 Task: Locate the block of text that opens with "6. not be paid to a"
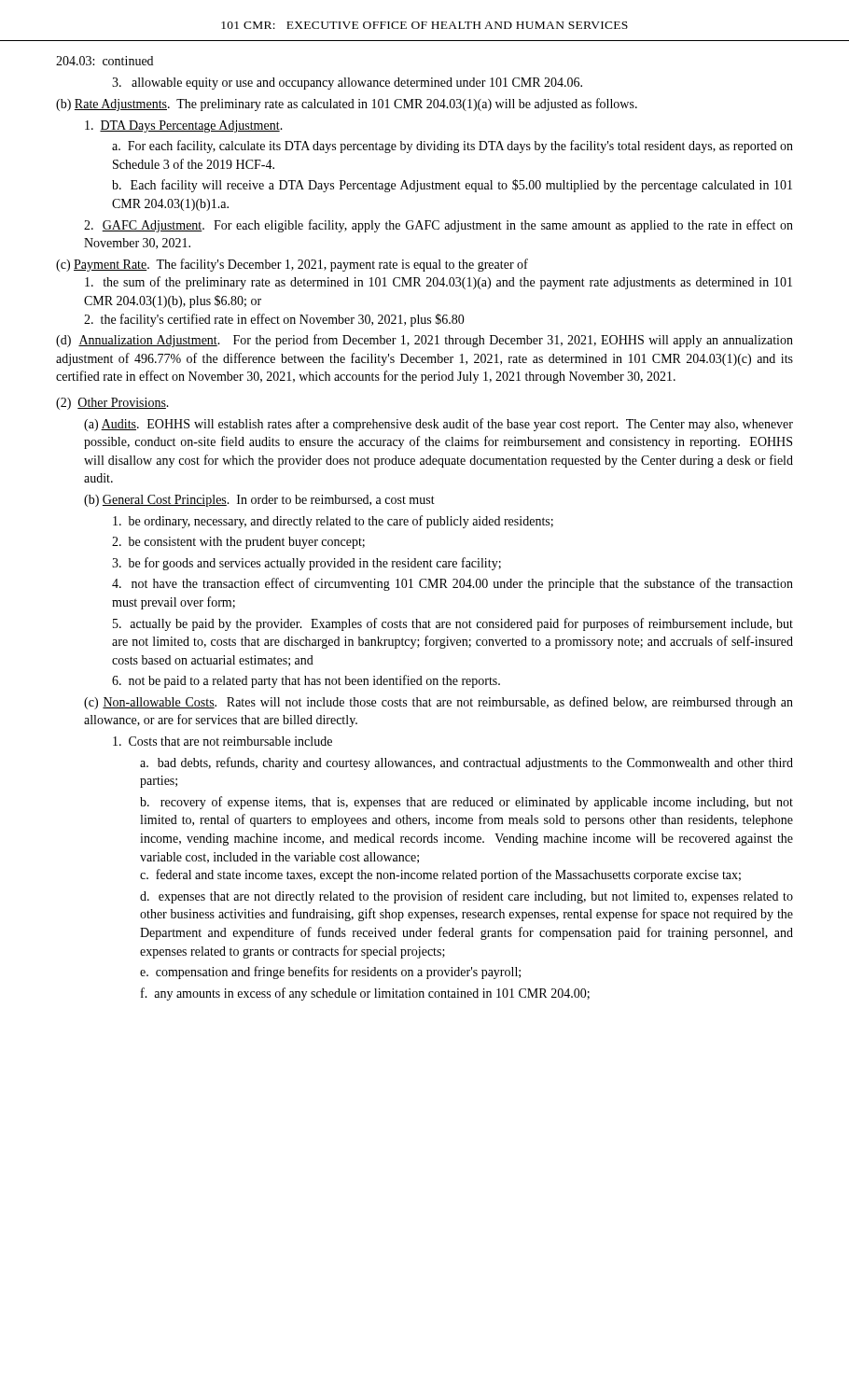[x=306, y=681]
